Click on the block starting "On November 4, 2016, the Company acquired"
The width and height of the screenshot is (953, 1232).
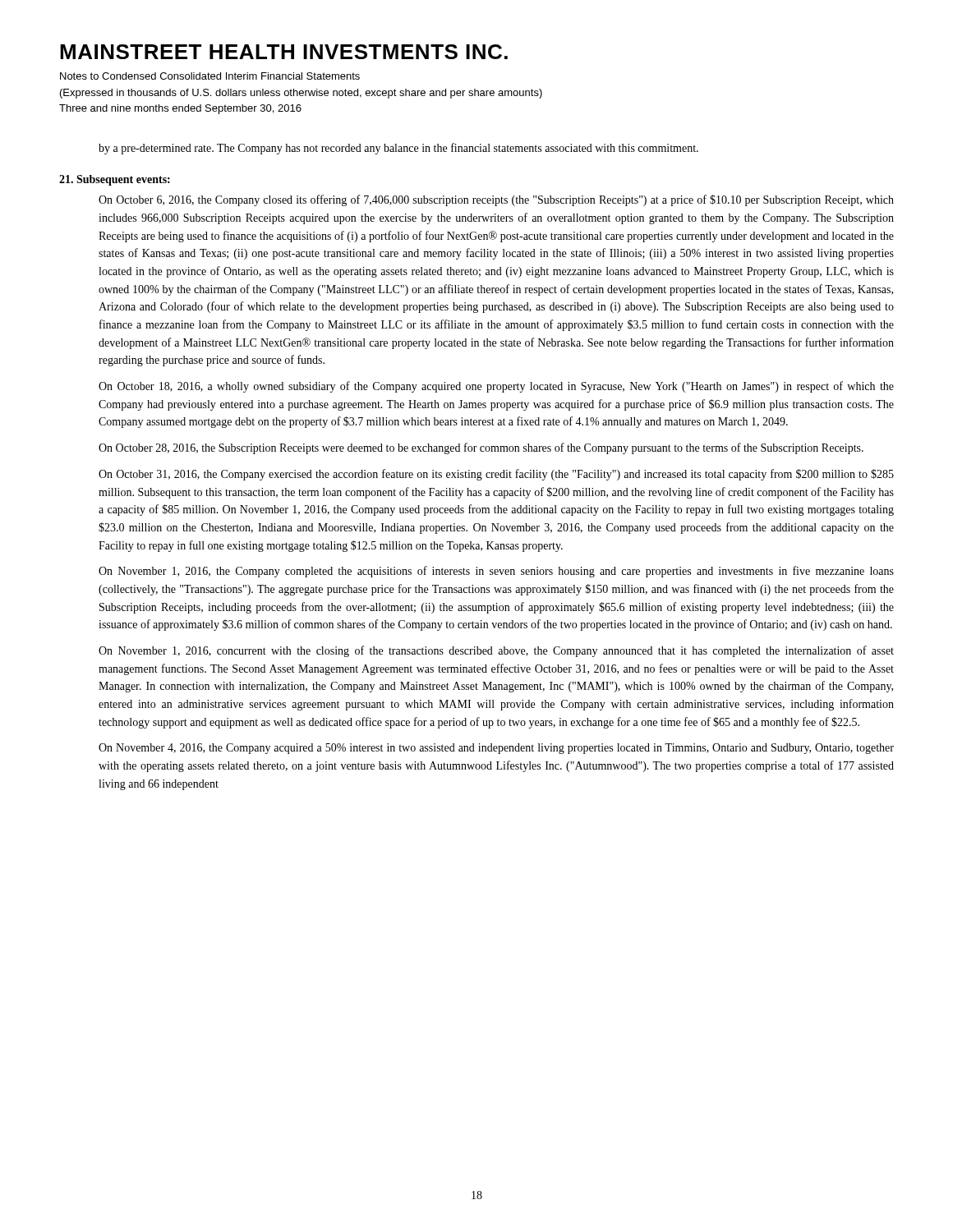(x=496, y=766)
